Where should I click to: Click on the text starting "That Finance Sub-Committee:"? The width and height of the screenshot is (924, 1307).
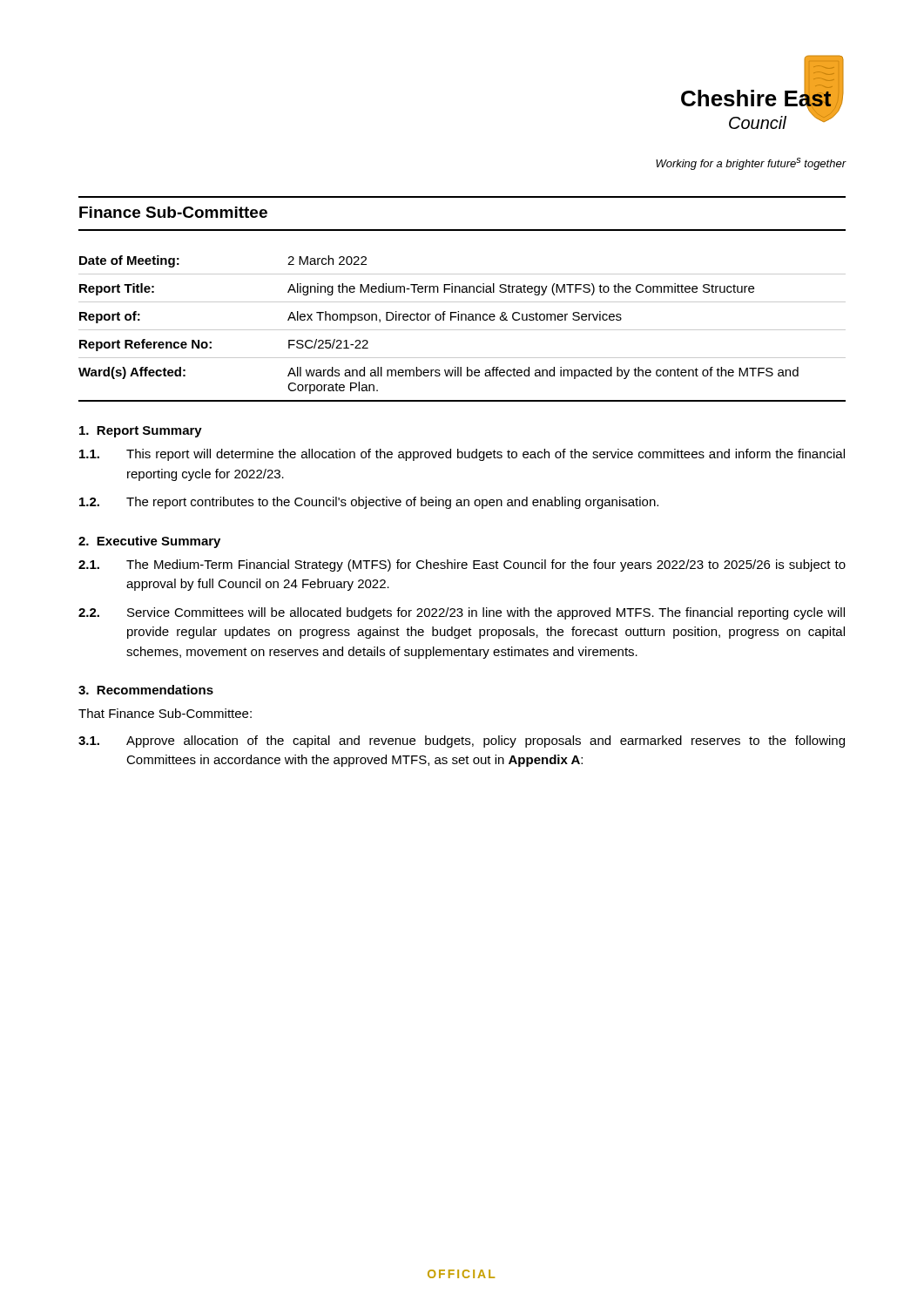pyautogui.click(x=165, y=713)
